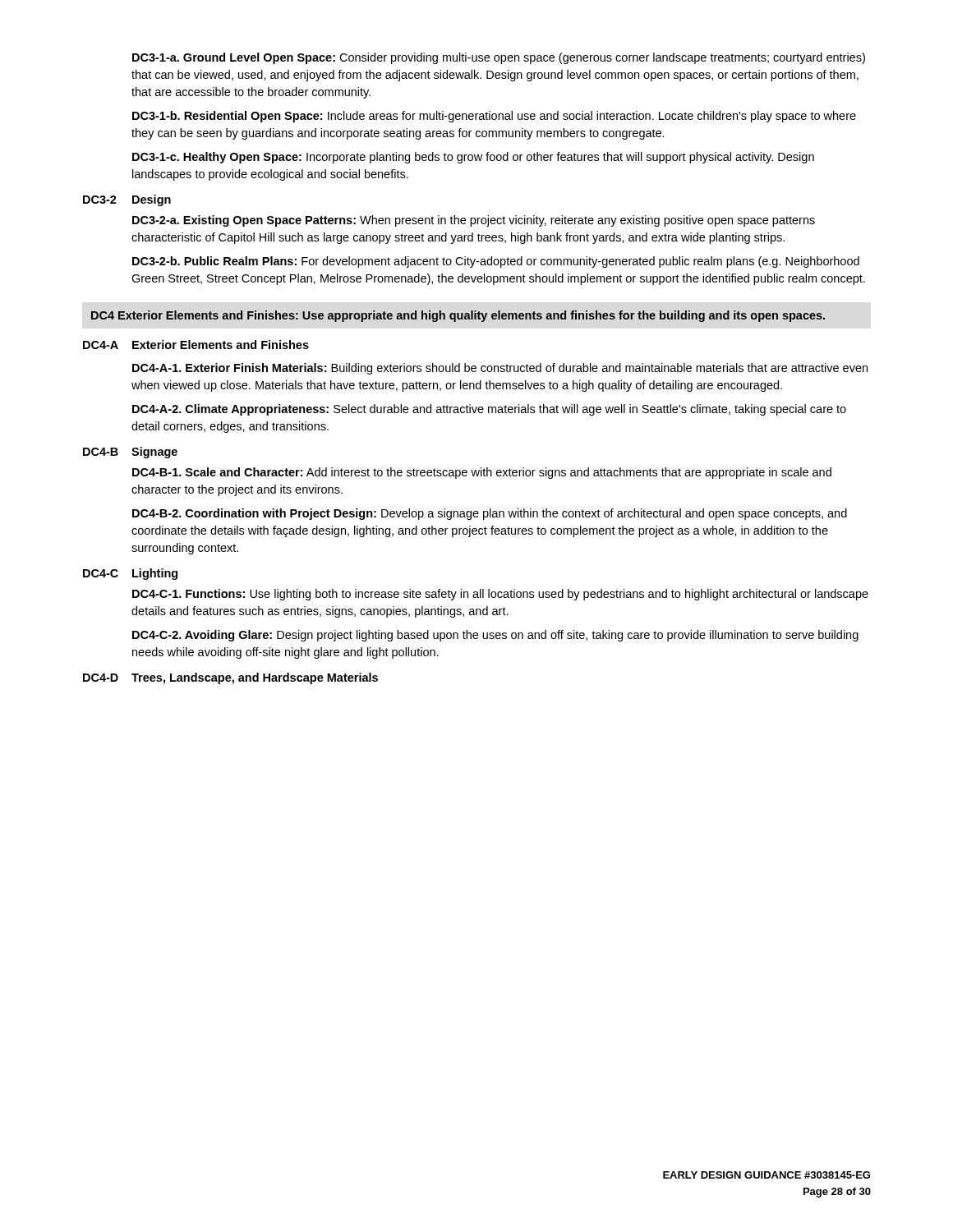Navigate to the text starting "DC3-1-a. Ground Level Open Space: Consider providing multi-use"
The image size is (953, 1232).
coord(499,75)
